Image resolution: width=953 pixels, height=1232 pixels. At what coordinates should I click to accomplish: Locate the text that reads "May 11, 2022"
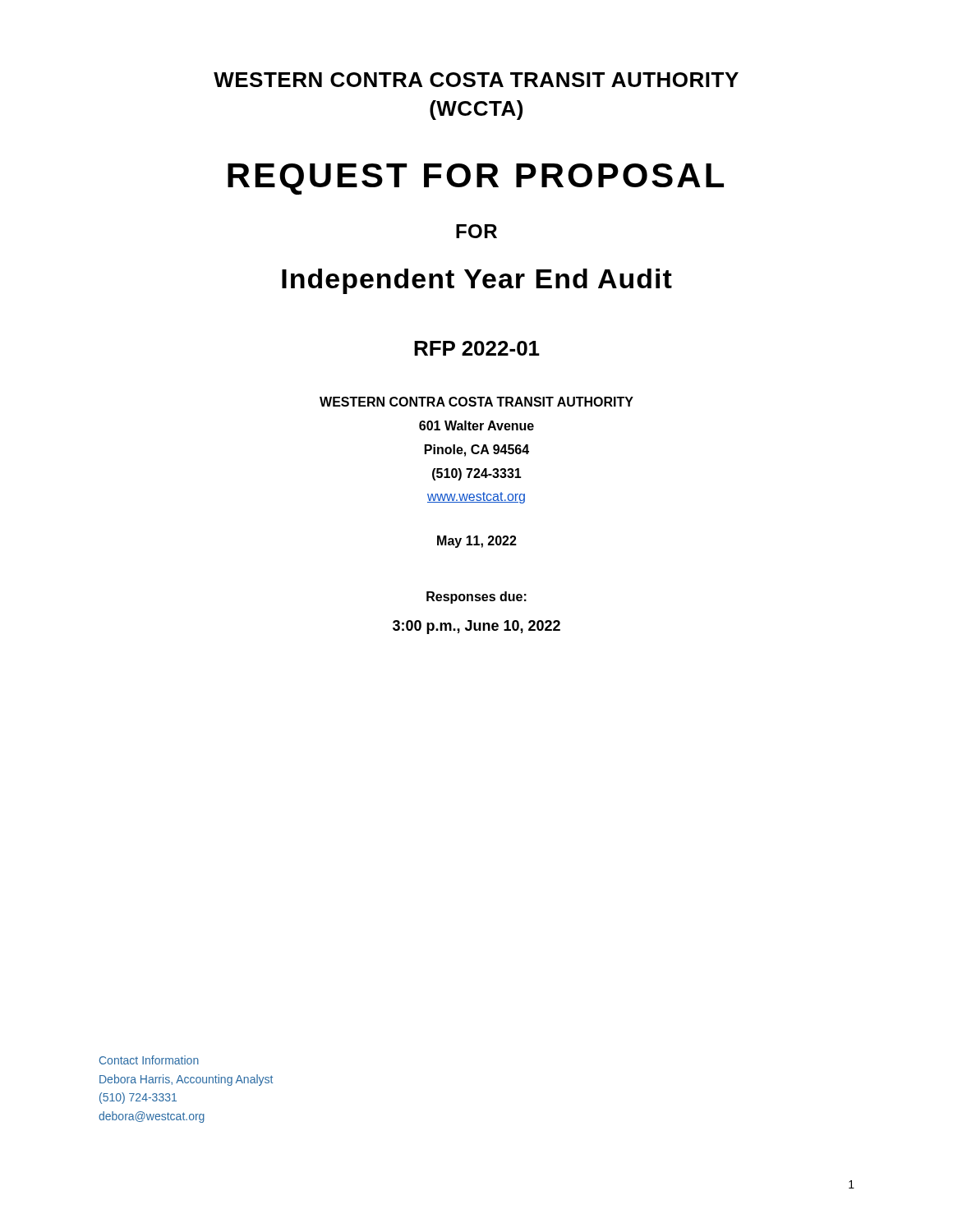coord(476,541)
